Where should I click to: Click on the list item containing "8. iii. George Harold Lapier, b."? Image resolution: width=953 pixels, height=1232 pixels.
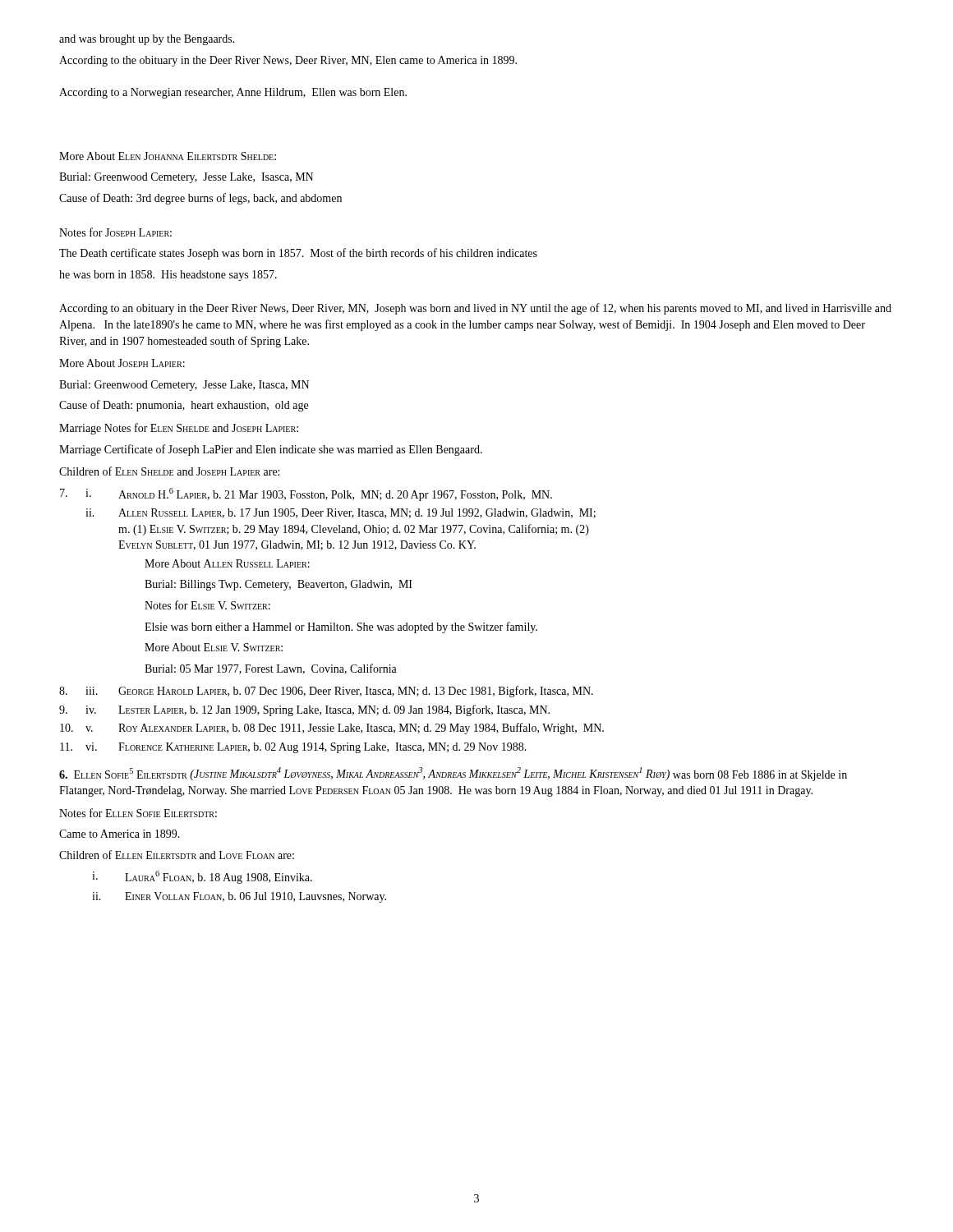pyautogui.click(x=476, y=692)
